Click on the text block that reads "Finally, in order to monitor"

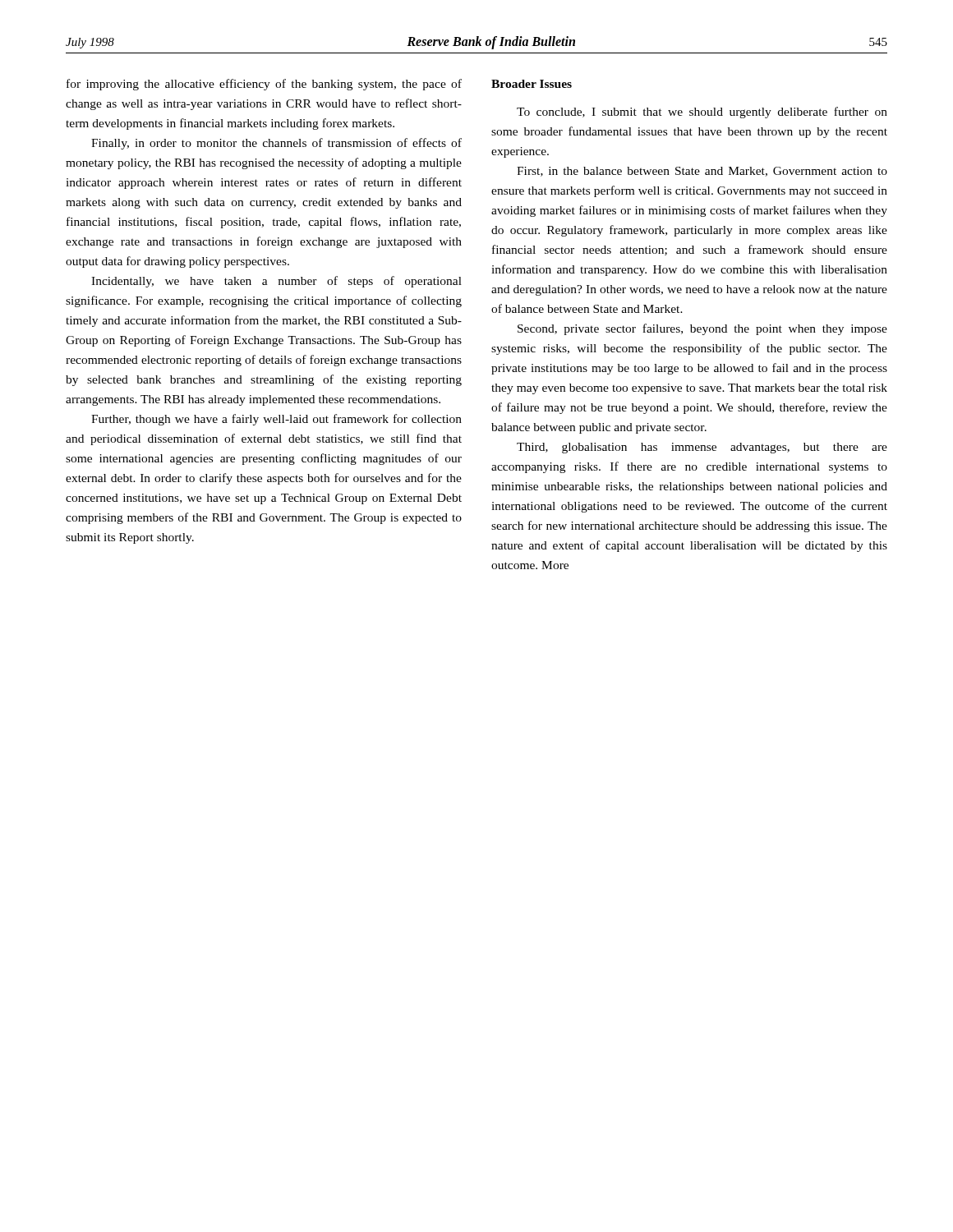point(264,202)
